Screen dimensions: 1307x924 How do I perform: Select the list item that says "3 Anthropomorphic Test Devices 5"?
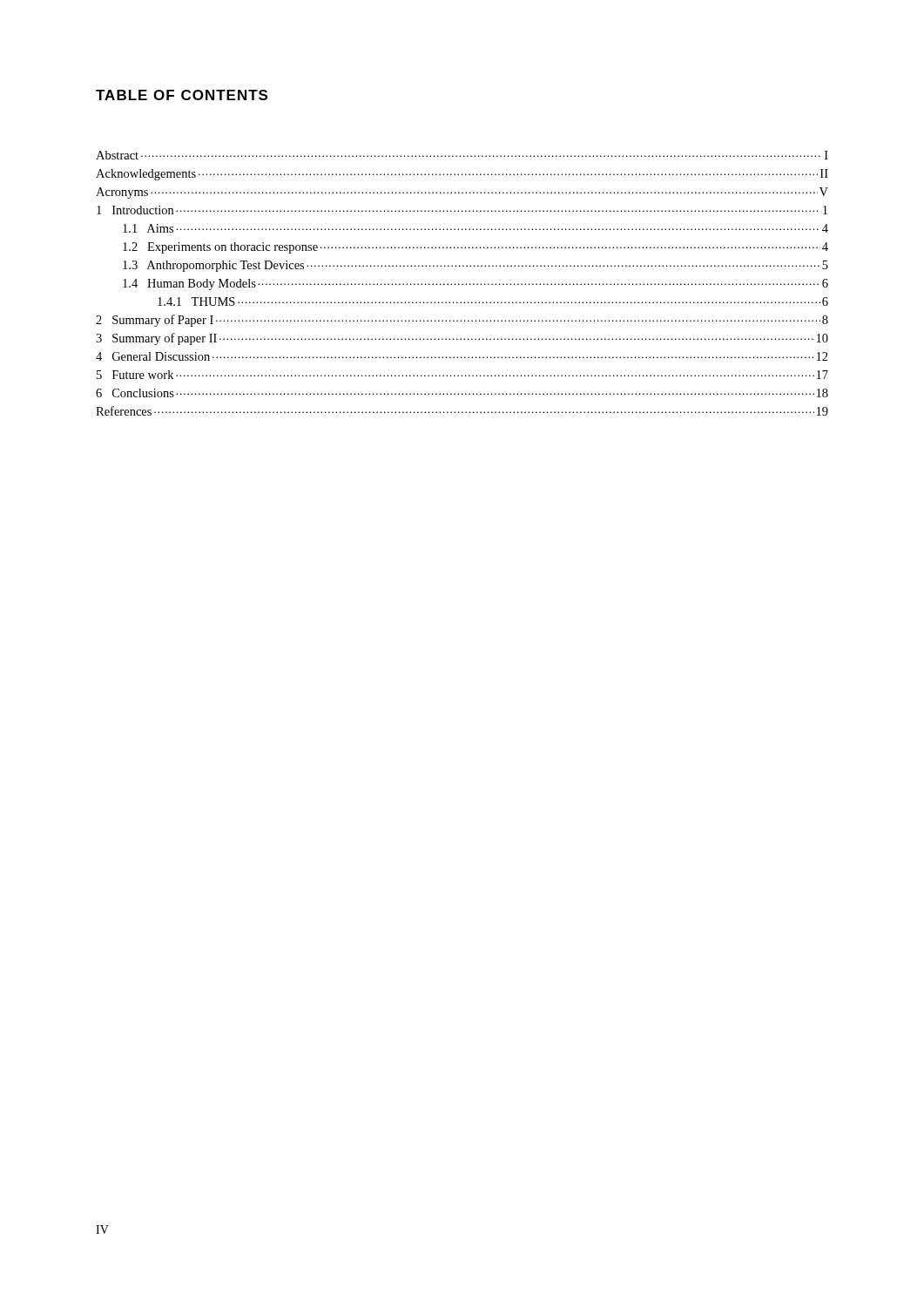click(x=475, y=266)
